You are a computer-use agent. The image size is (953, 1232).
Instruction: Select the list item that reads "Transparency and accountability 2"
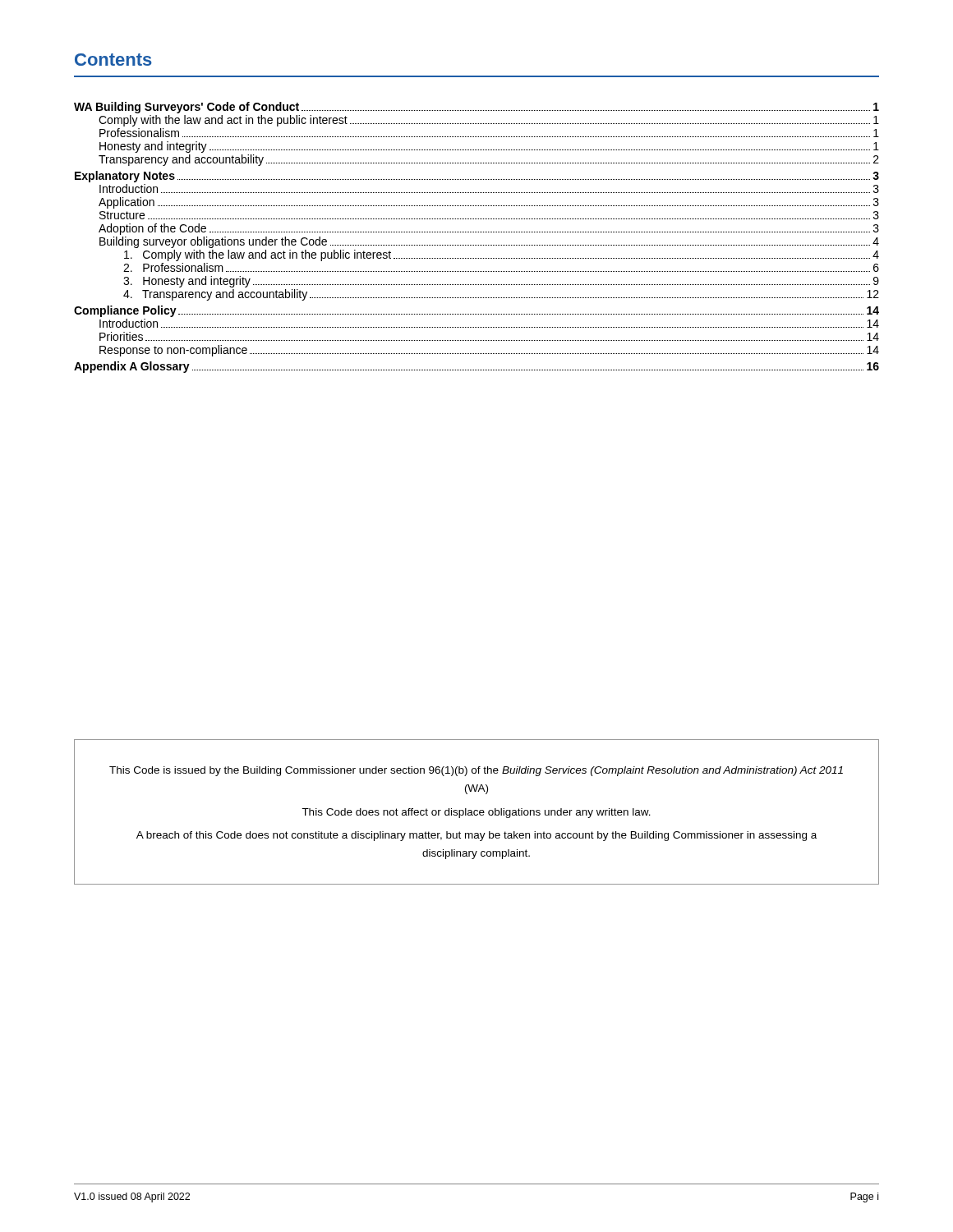coord(476,159)
